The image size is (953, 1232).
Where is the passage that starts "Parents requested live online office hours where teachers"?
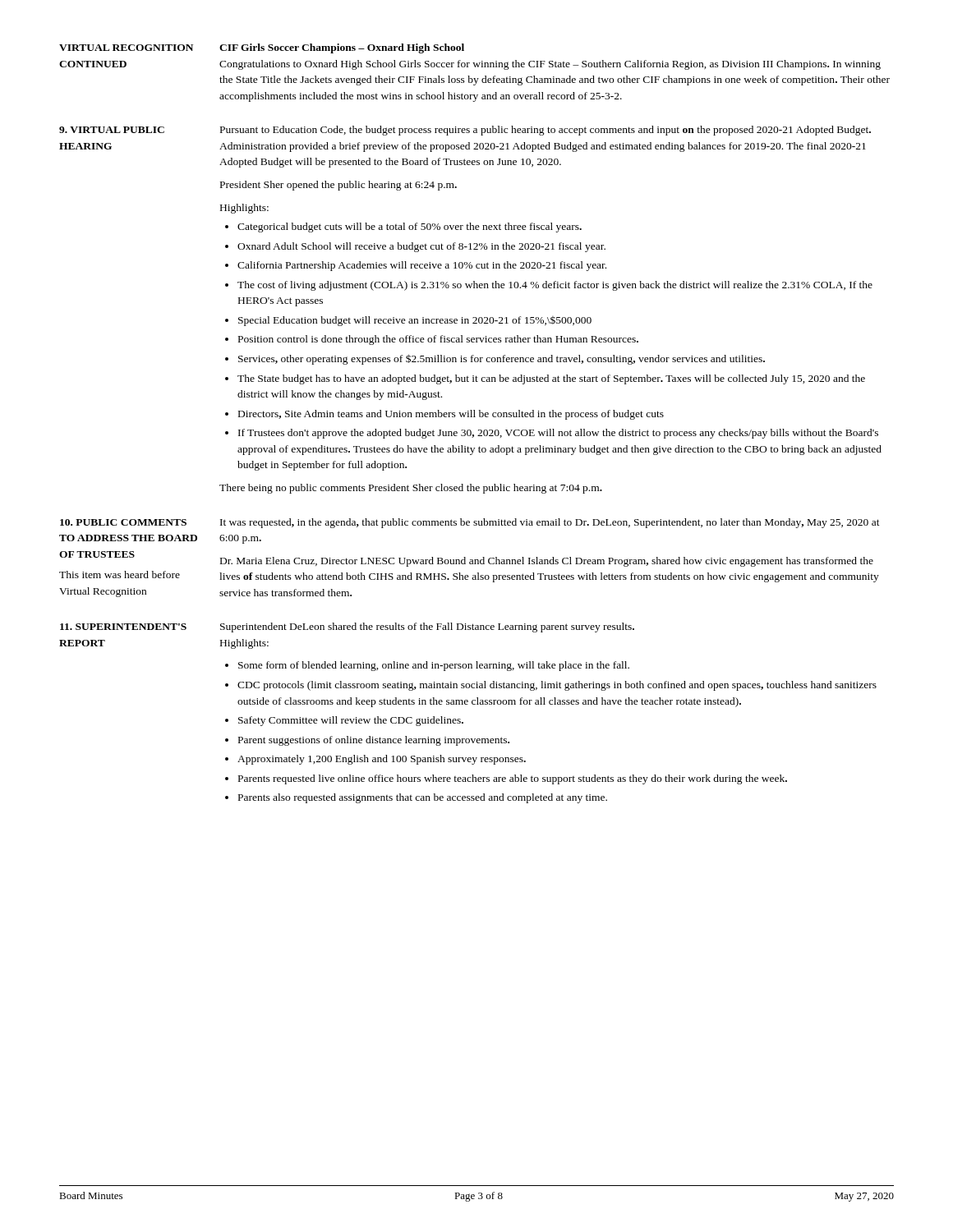click(x=512, y=778)
